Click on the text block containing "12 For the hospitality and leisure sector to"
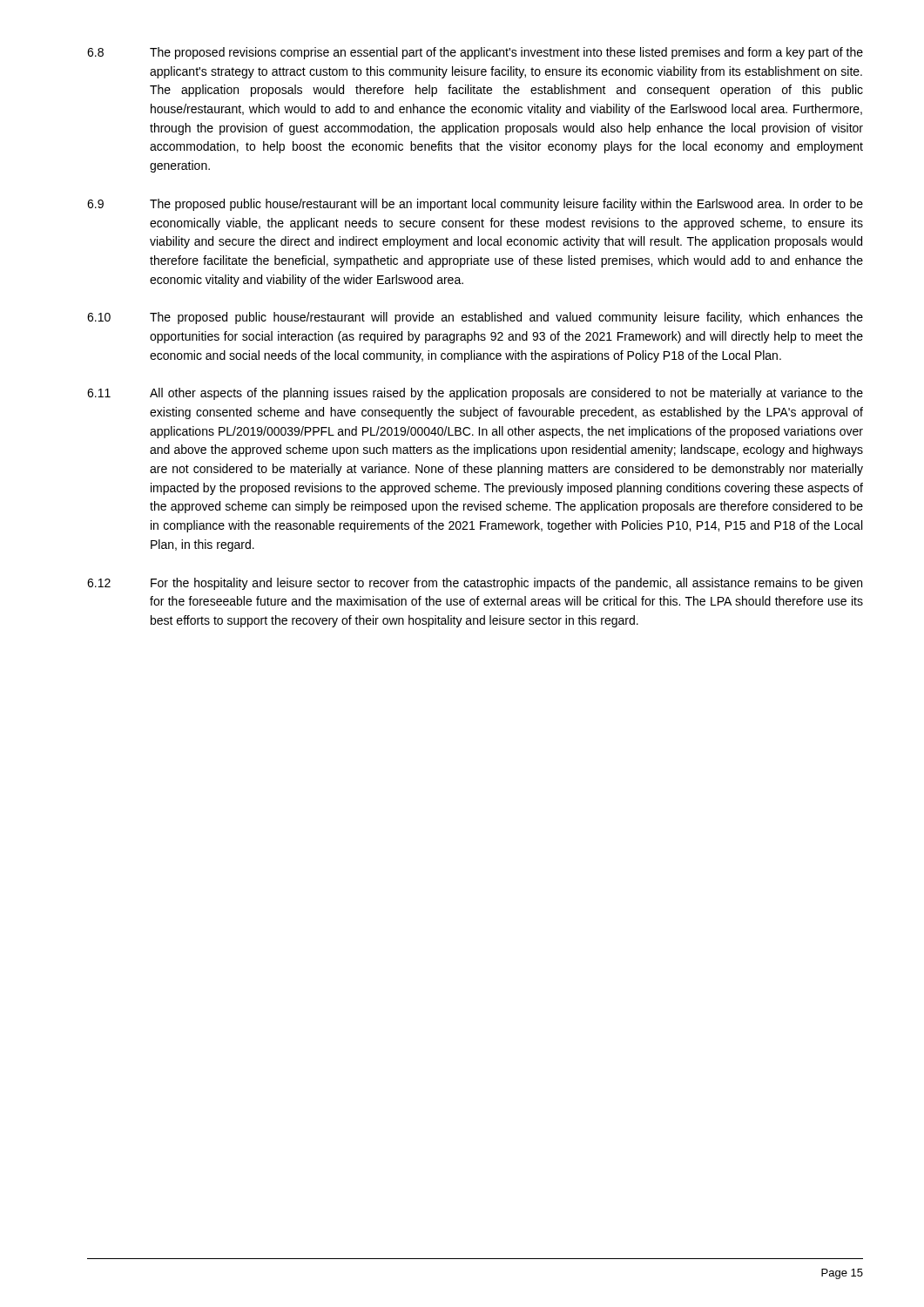 pyautogui.click(x=475, y=602)
